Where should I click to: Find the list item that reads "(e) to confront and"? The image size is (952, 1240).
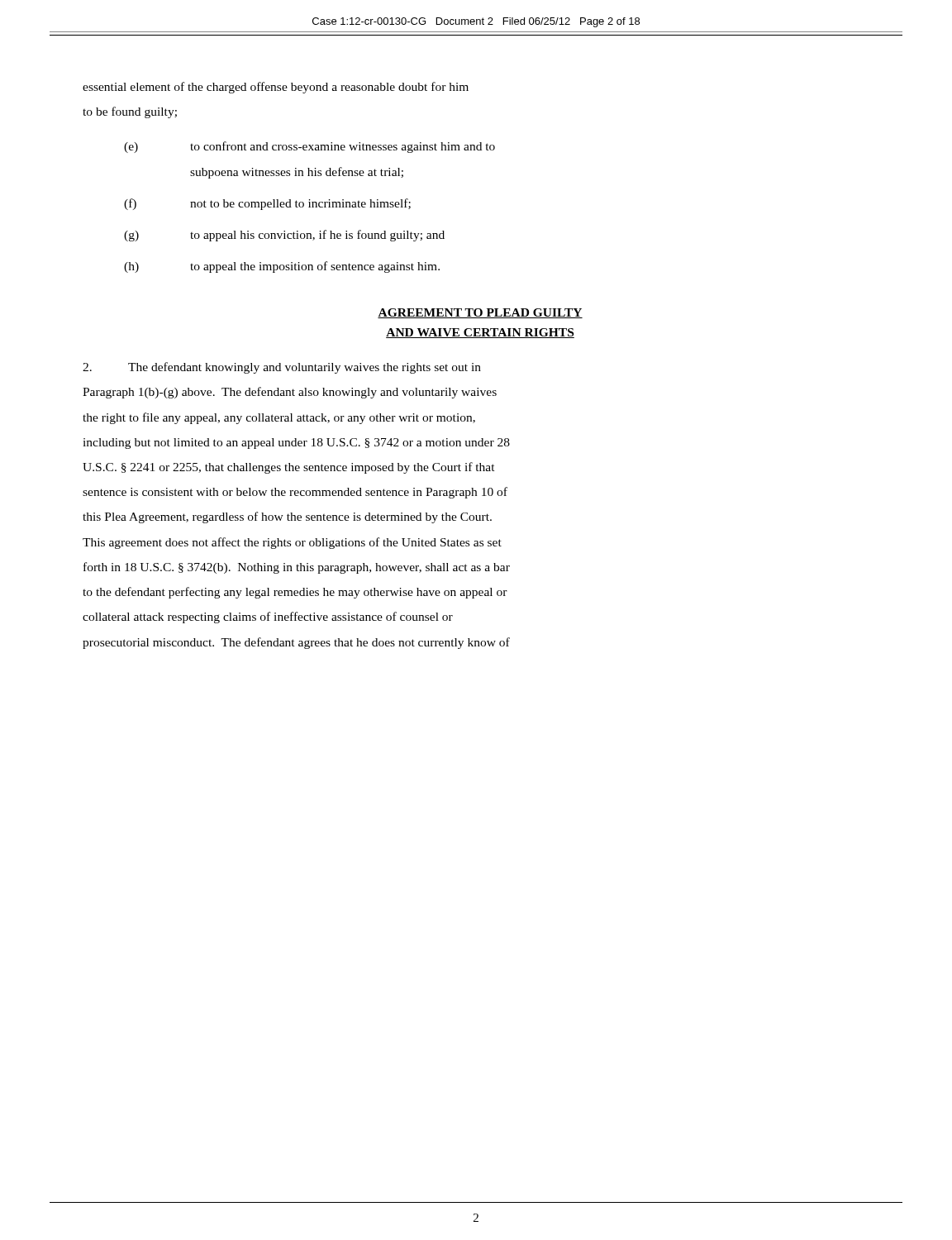pos(289,159)
